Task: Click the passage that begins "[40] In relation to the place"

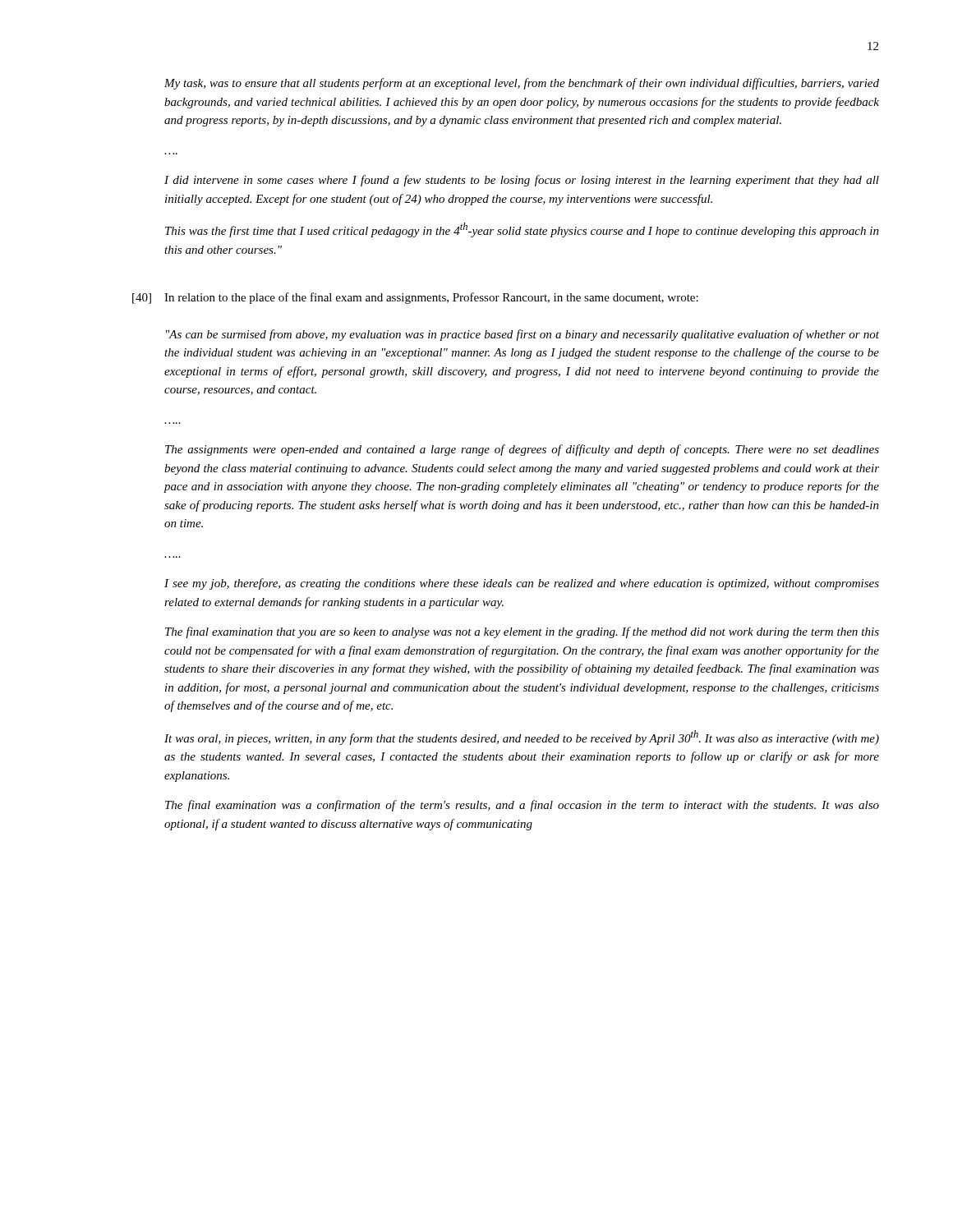Action: click(x=505, y=298)
